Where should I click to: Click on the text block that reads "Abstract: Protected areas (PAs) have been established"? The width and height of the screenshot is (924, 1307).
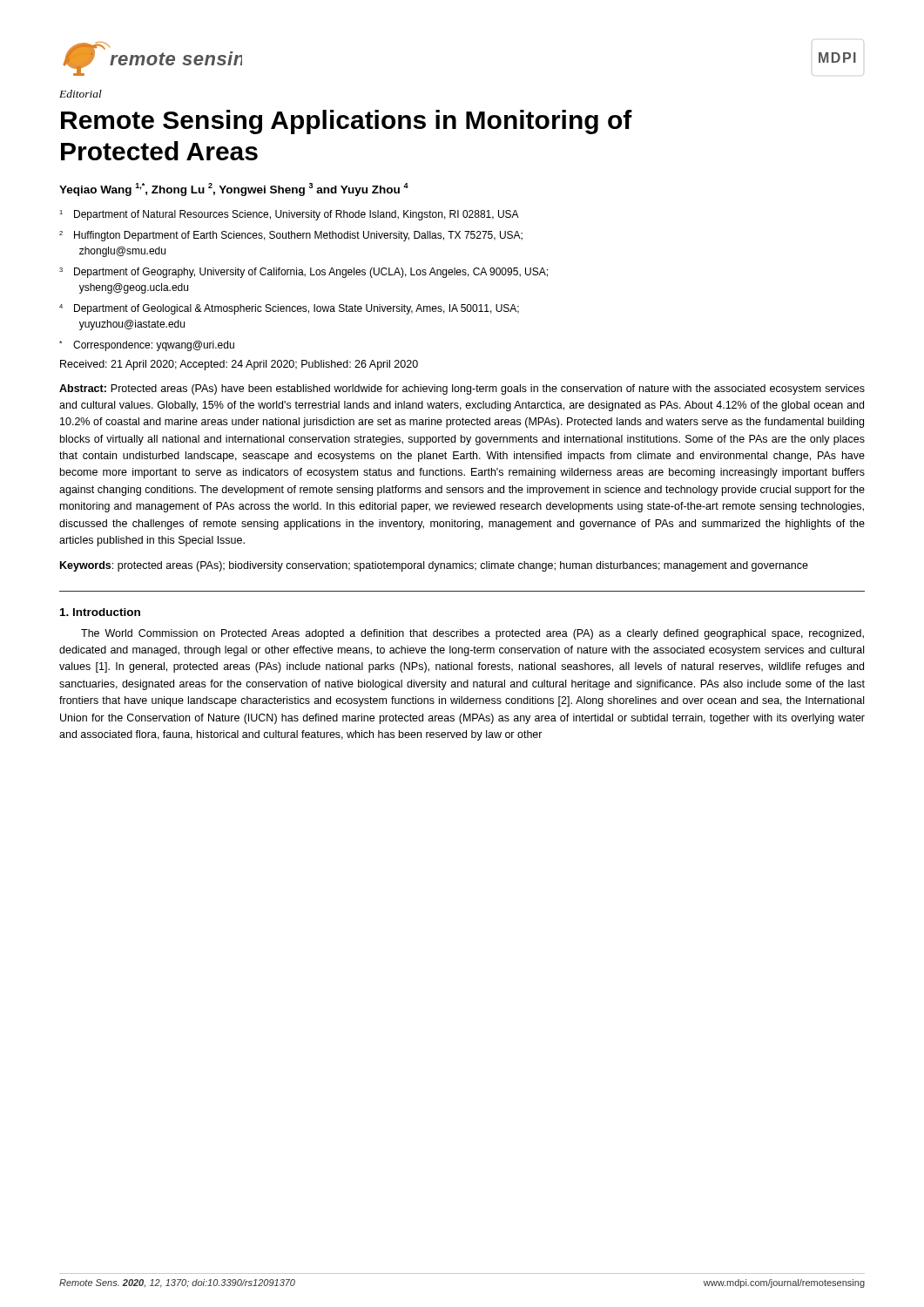pos(462,464)
